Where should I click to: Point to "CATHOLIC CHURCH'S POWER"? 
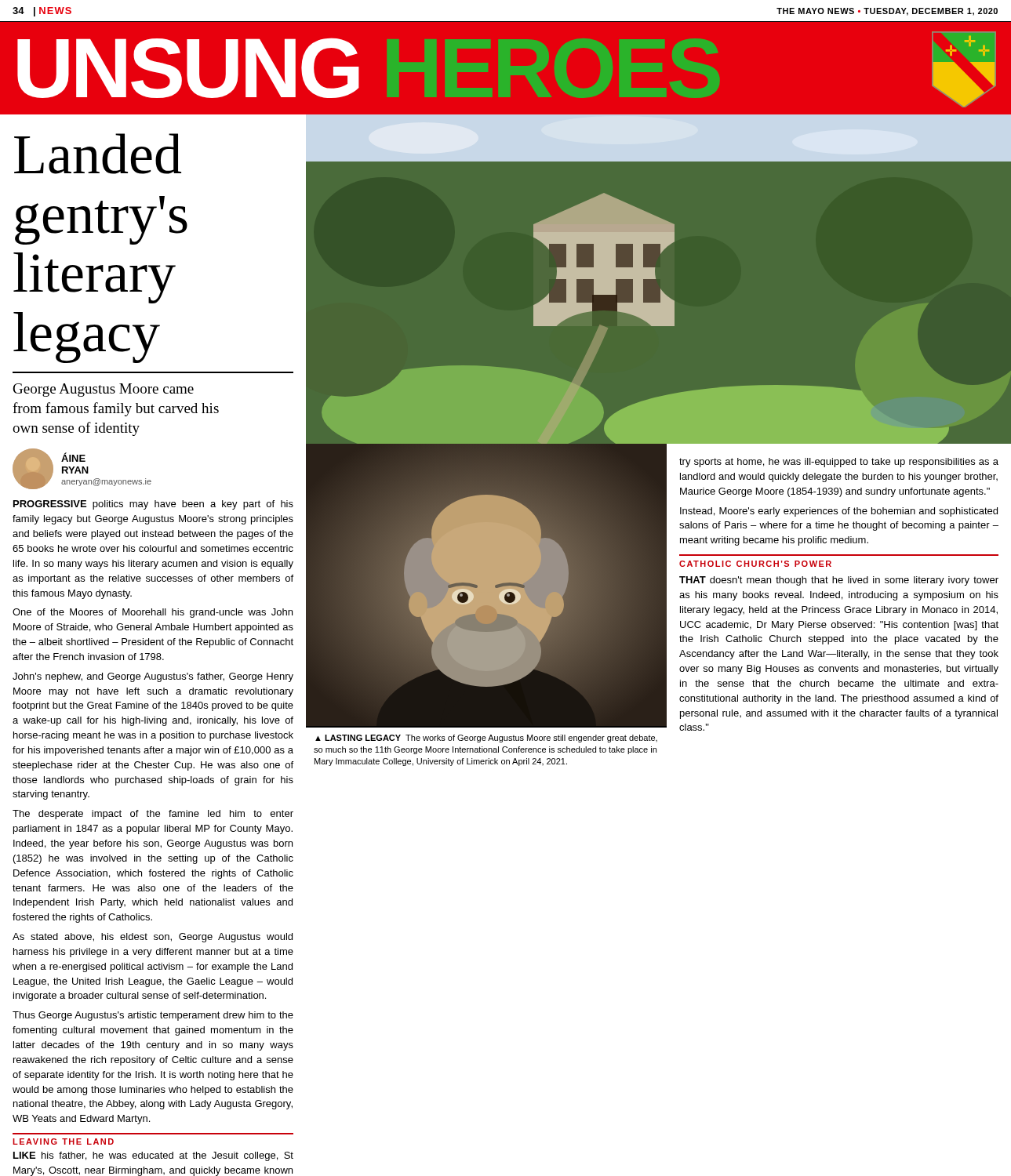[756, 564]
